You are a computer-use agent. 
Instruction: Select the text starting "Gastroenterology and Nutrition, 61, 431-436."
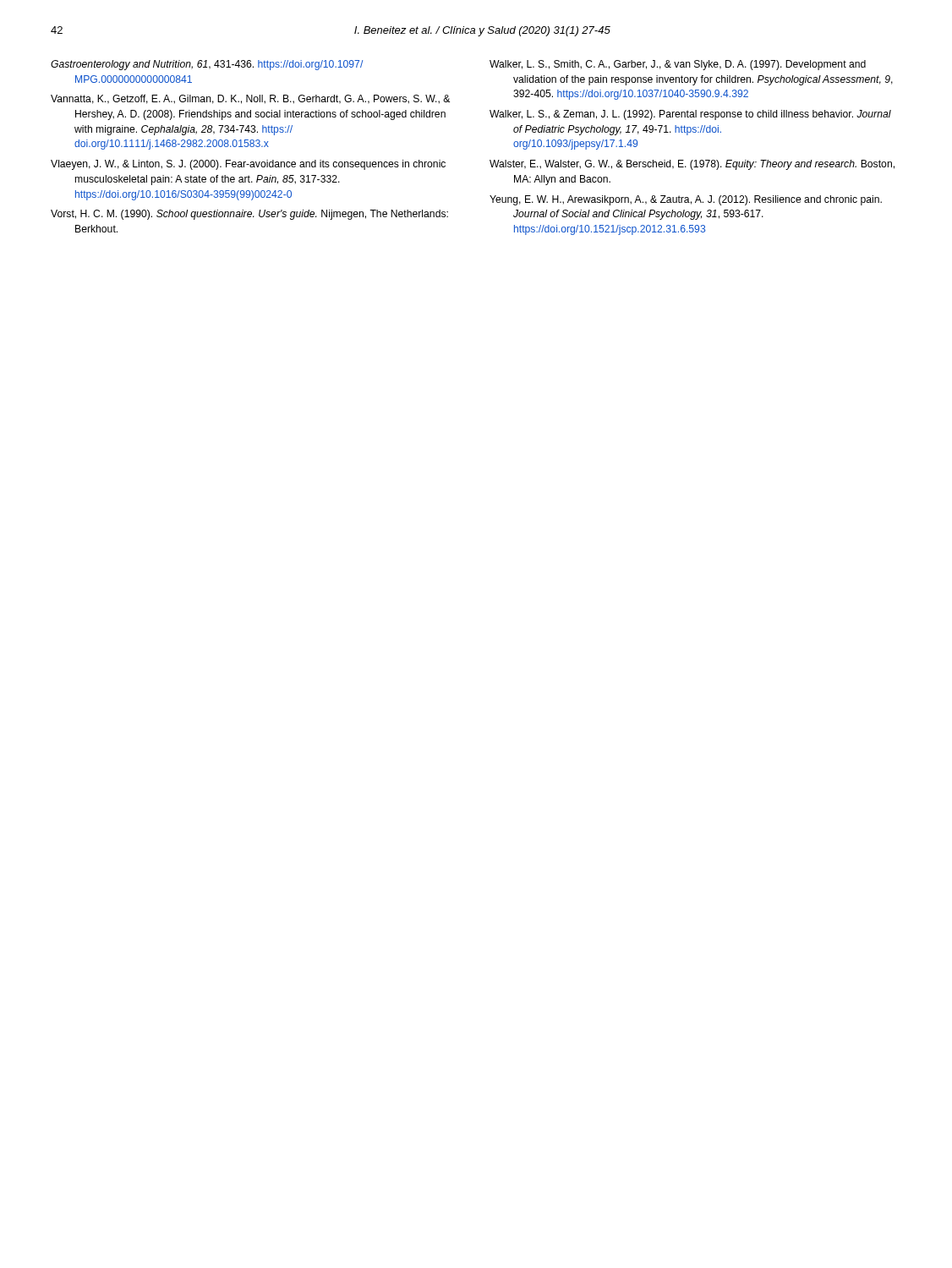pos(207,72)
